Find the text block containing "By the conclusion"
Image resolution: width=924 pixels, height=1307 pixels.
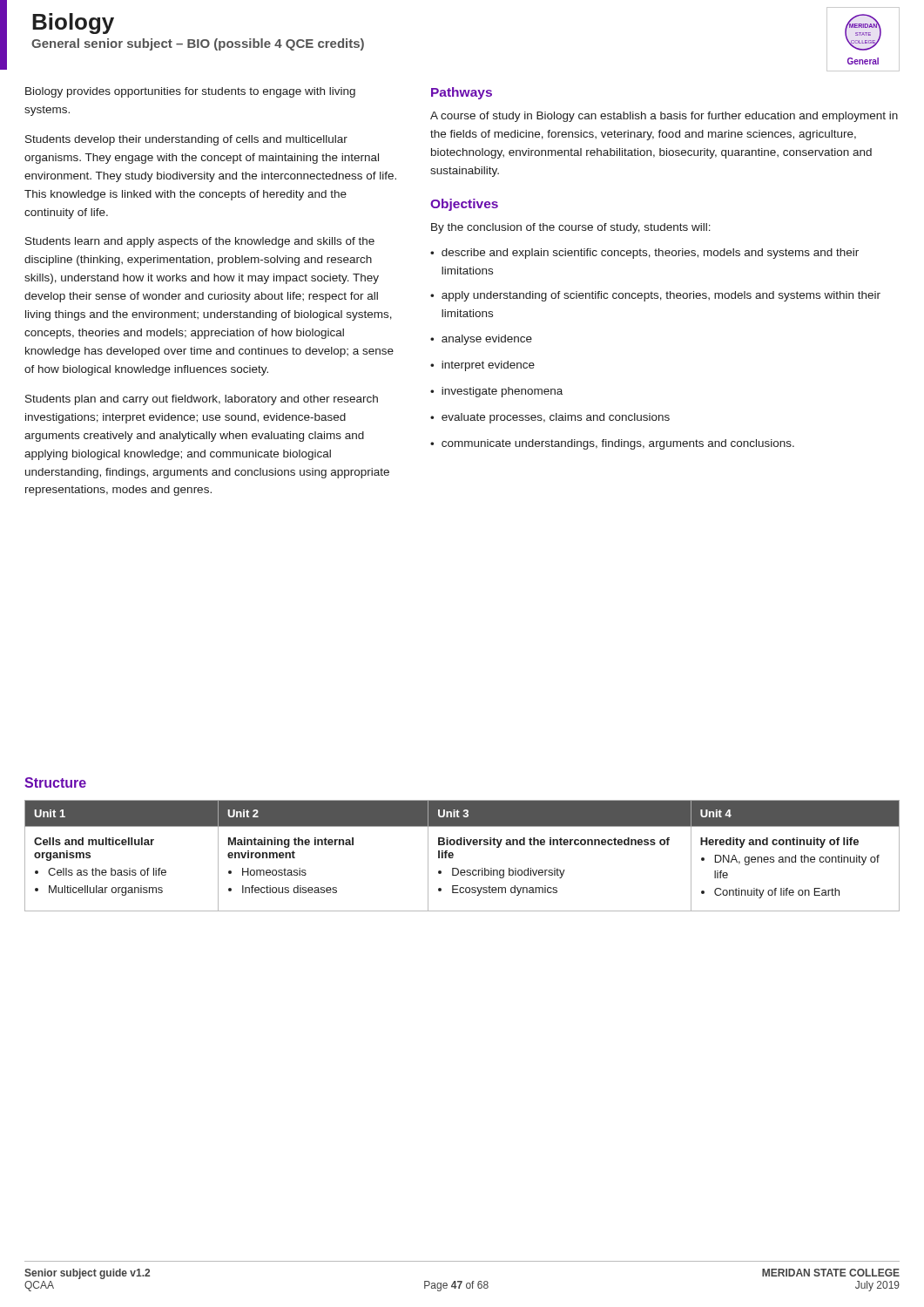[571, 227]
